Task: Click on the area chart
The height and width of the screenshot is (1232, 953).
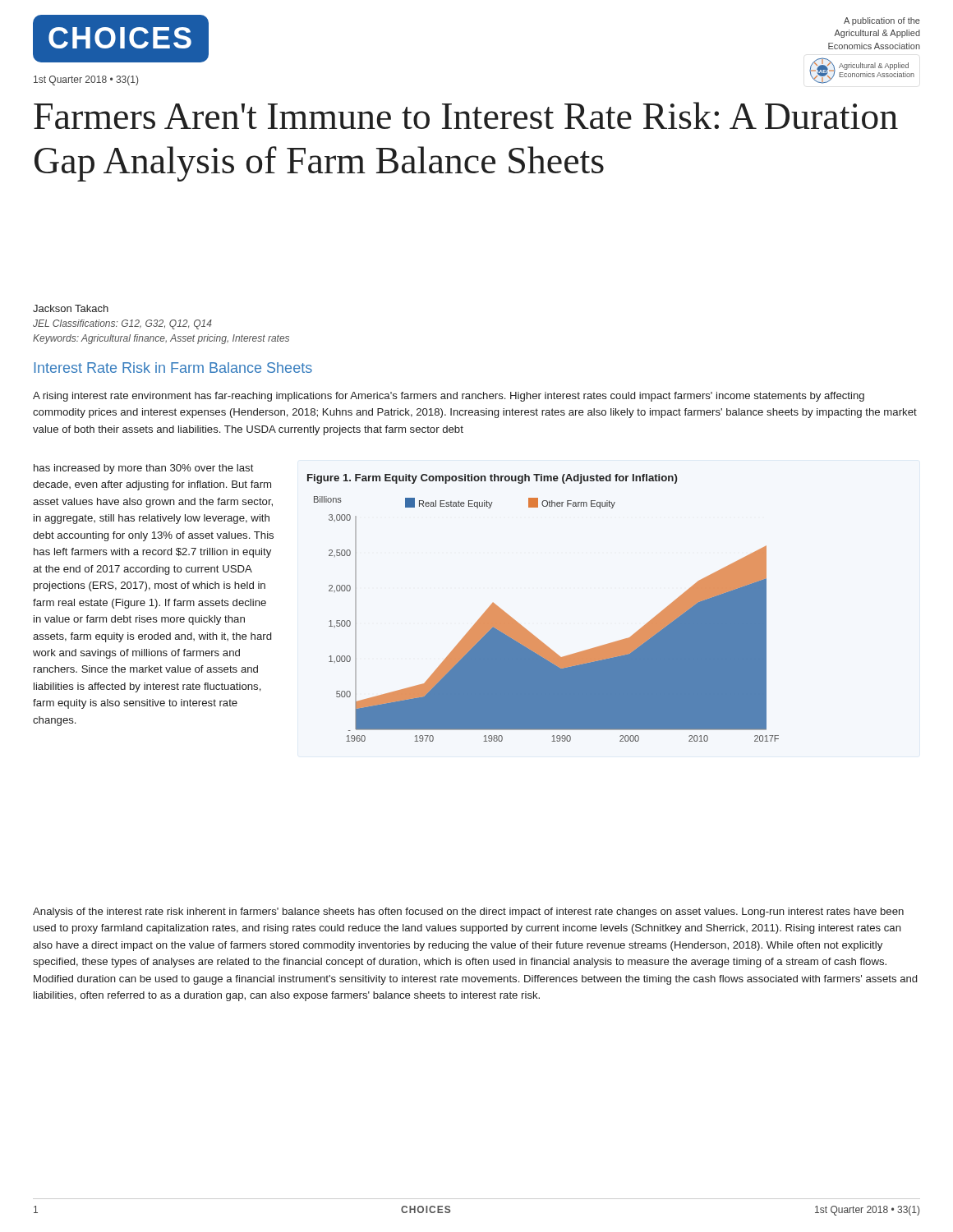Action: coord(609,609)
